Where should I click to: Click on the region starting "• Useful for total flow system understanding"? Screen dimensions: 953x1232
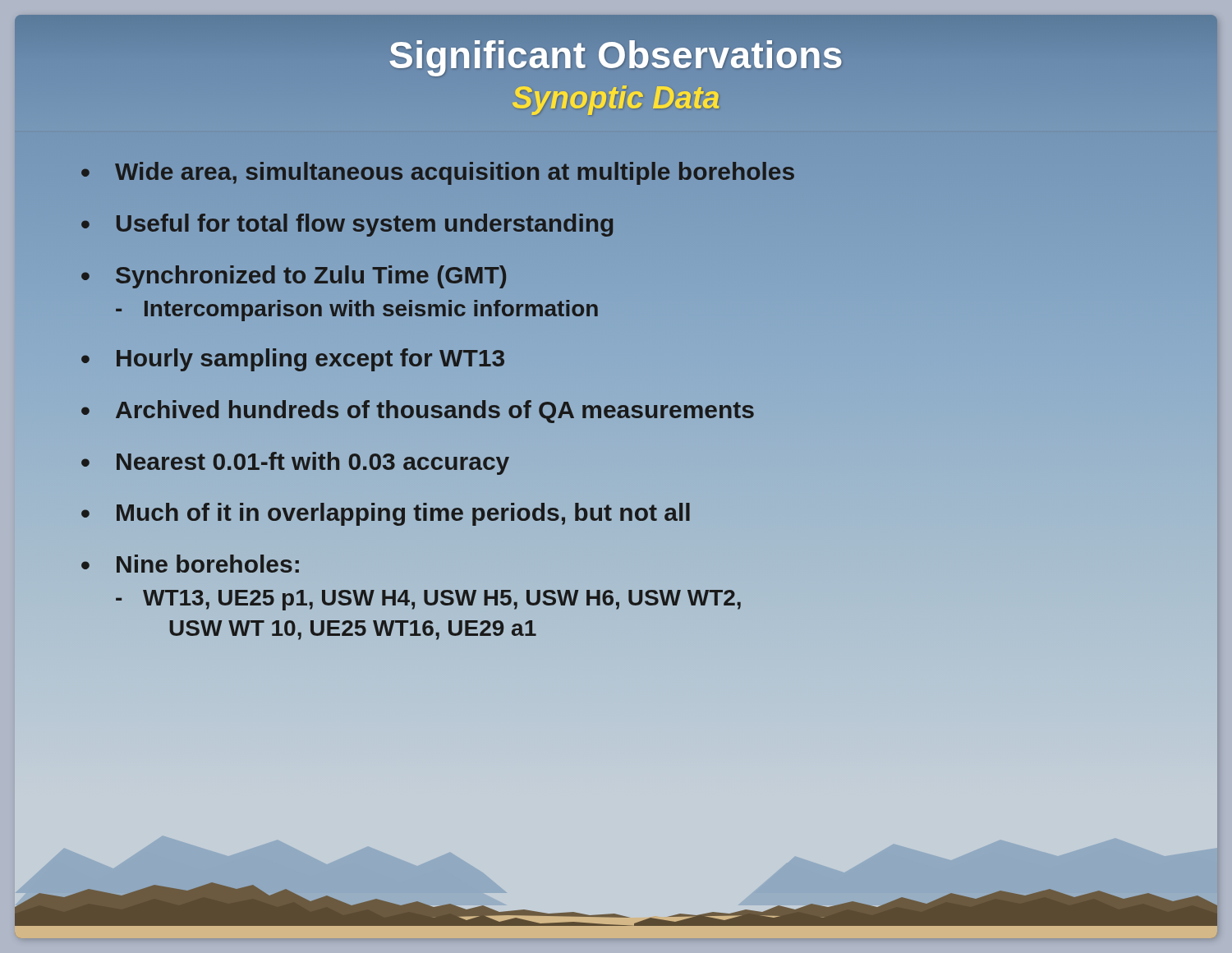coord(348,224)
